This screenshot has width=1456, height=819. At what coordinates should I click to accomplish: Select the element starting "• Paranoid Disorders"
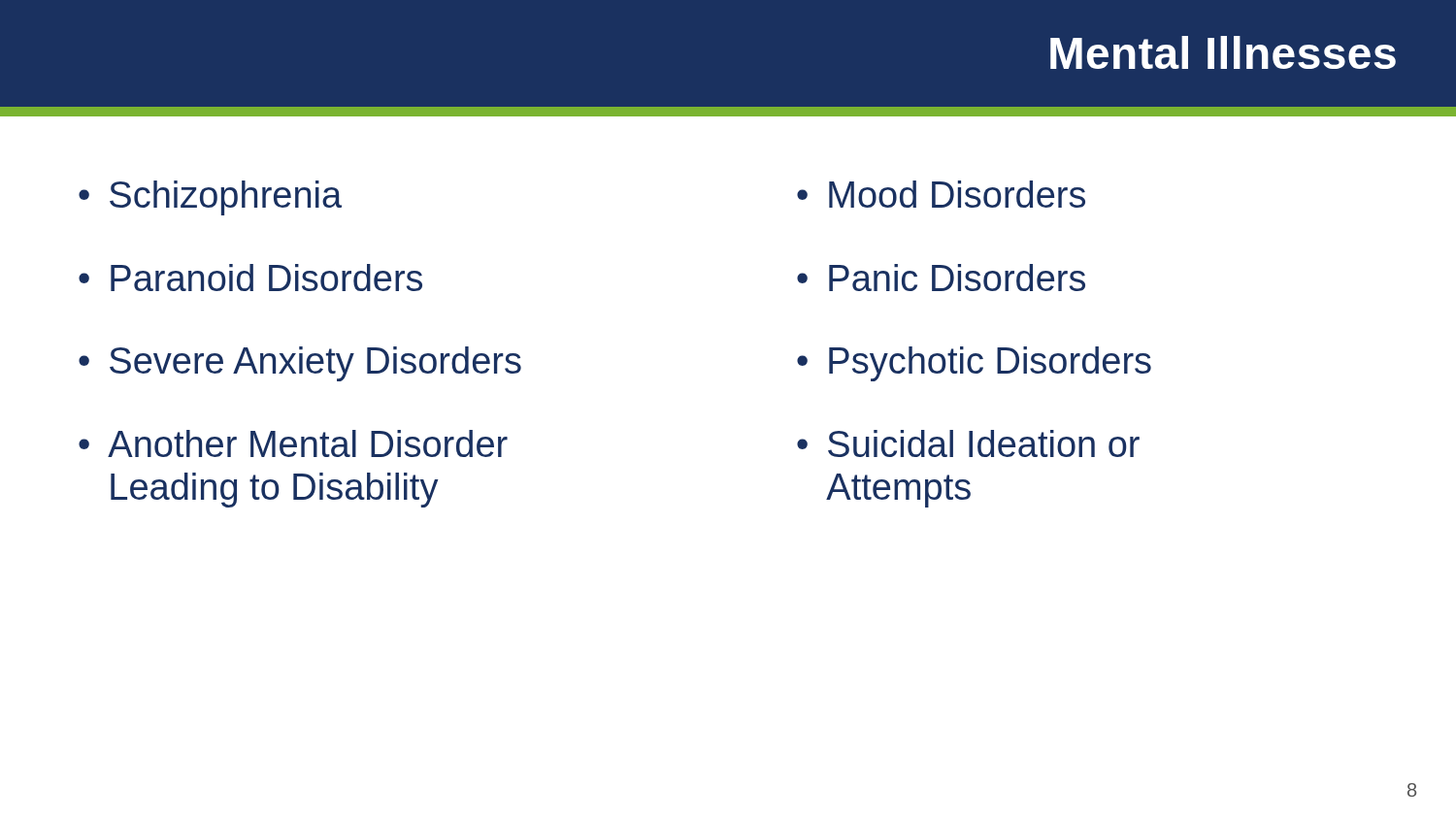[x=251, y=279]
